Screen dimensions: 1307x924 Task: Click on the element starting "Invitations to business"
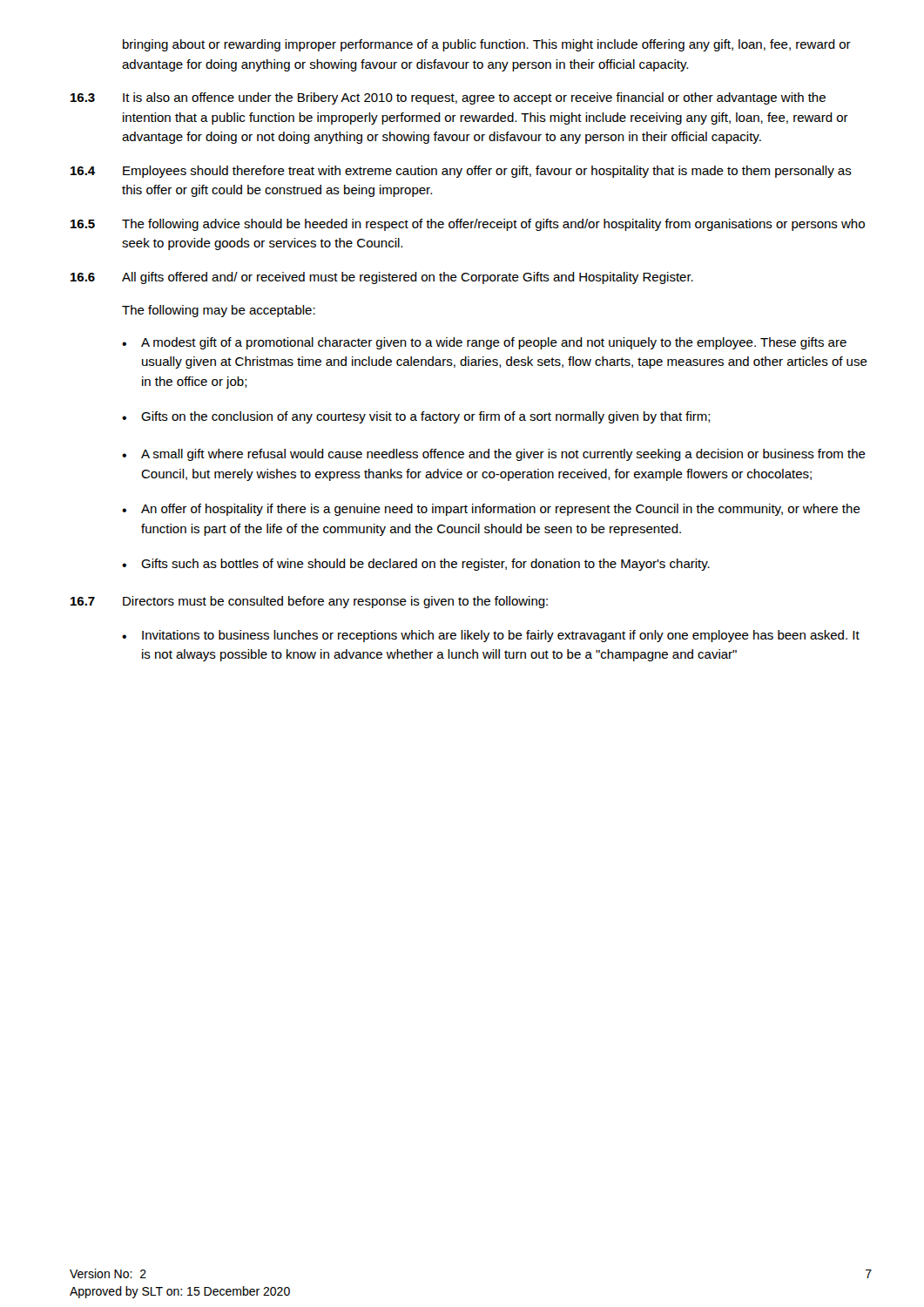coord(497,645)
